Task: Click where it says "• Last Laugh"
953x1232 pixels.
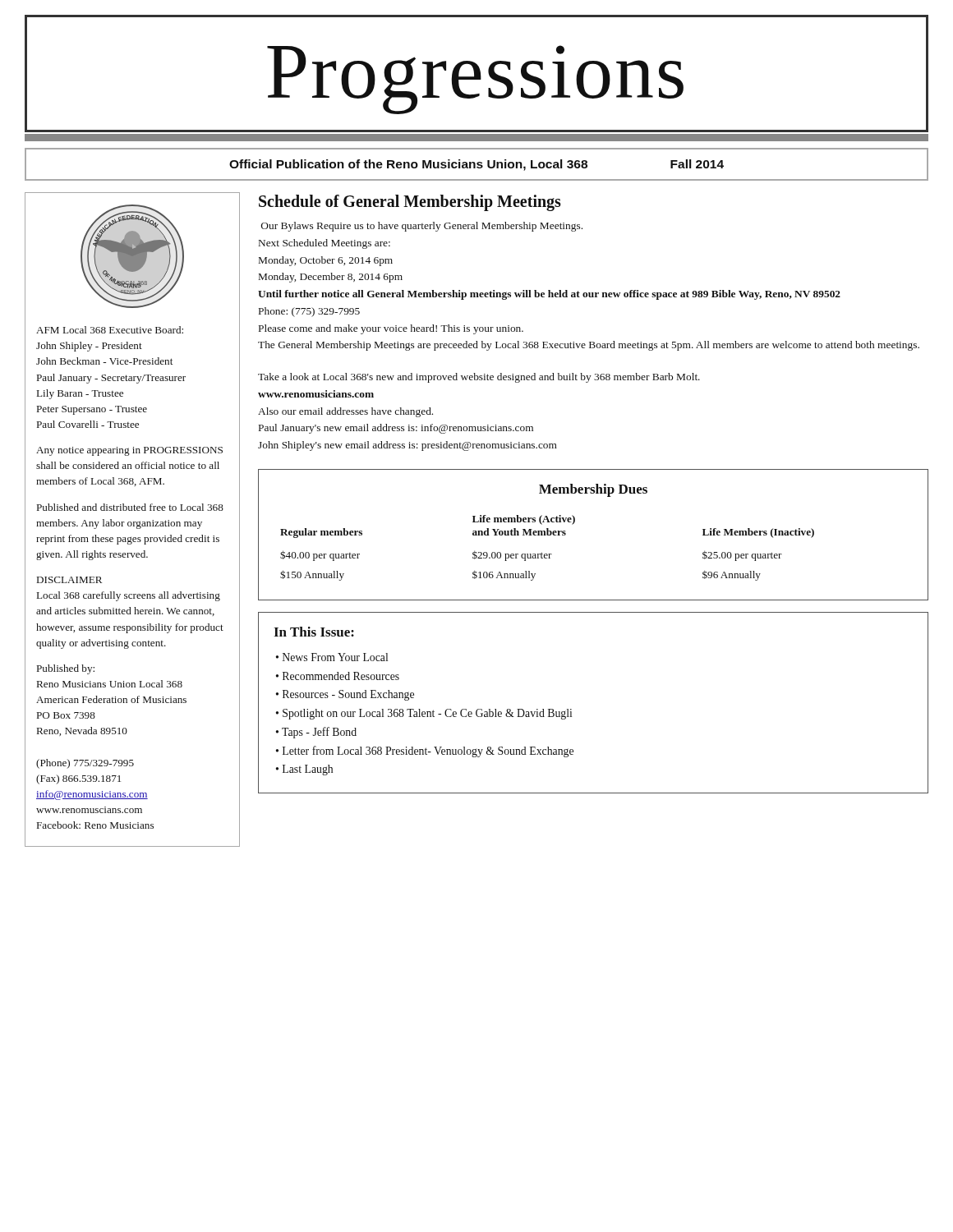Action: (304, 770)
